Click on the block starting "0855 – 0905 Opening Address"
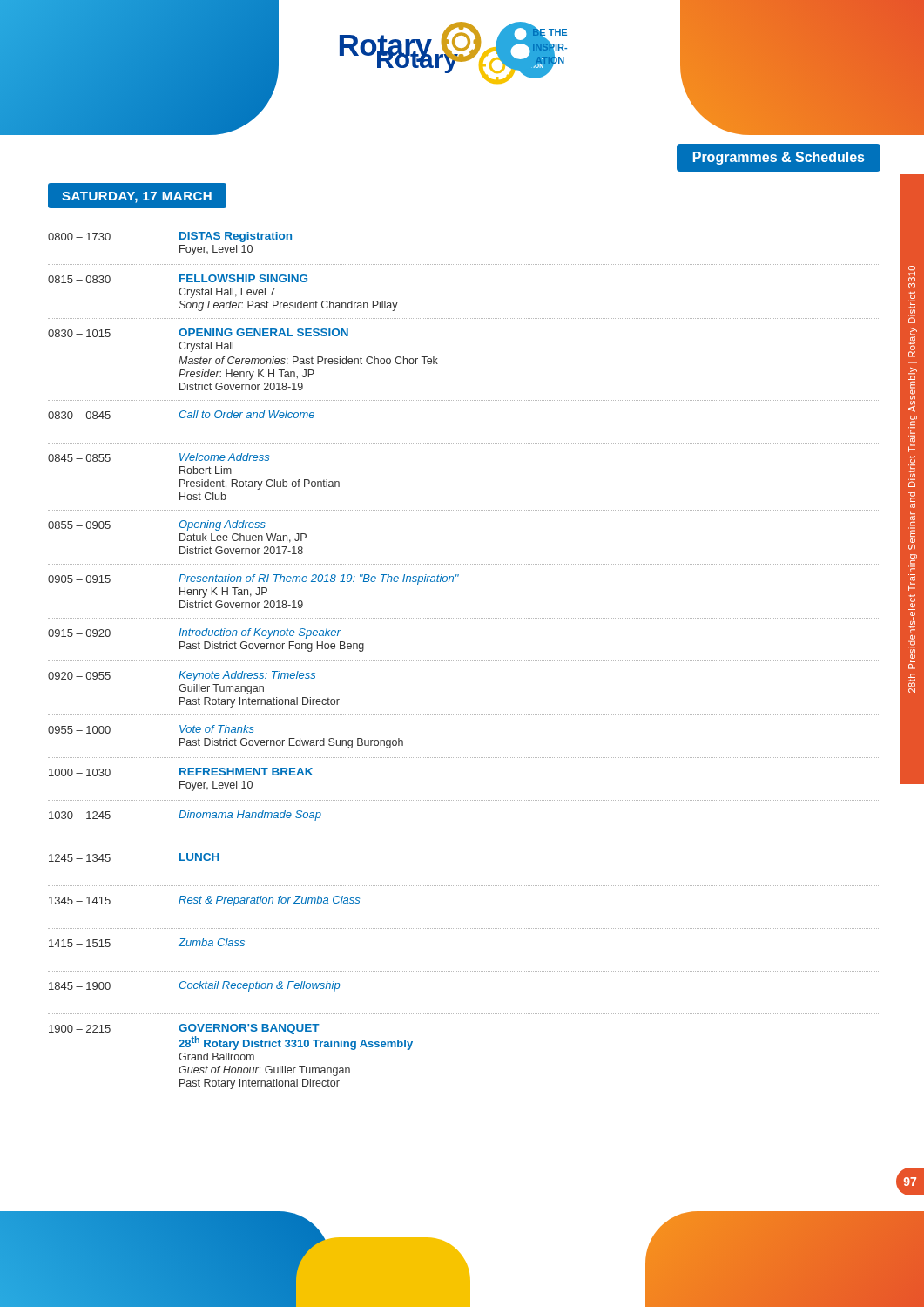The height and width of the screenshot is (1307, 924). click(177, 537)
